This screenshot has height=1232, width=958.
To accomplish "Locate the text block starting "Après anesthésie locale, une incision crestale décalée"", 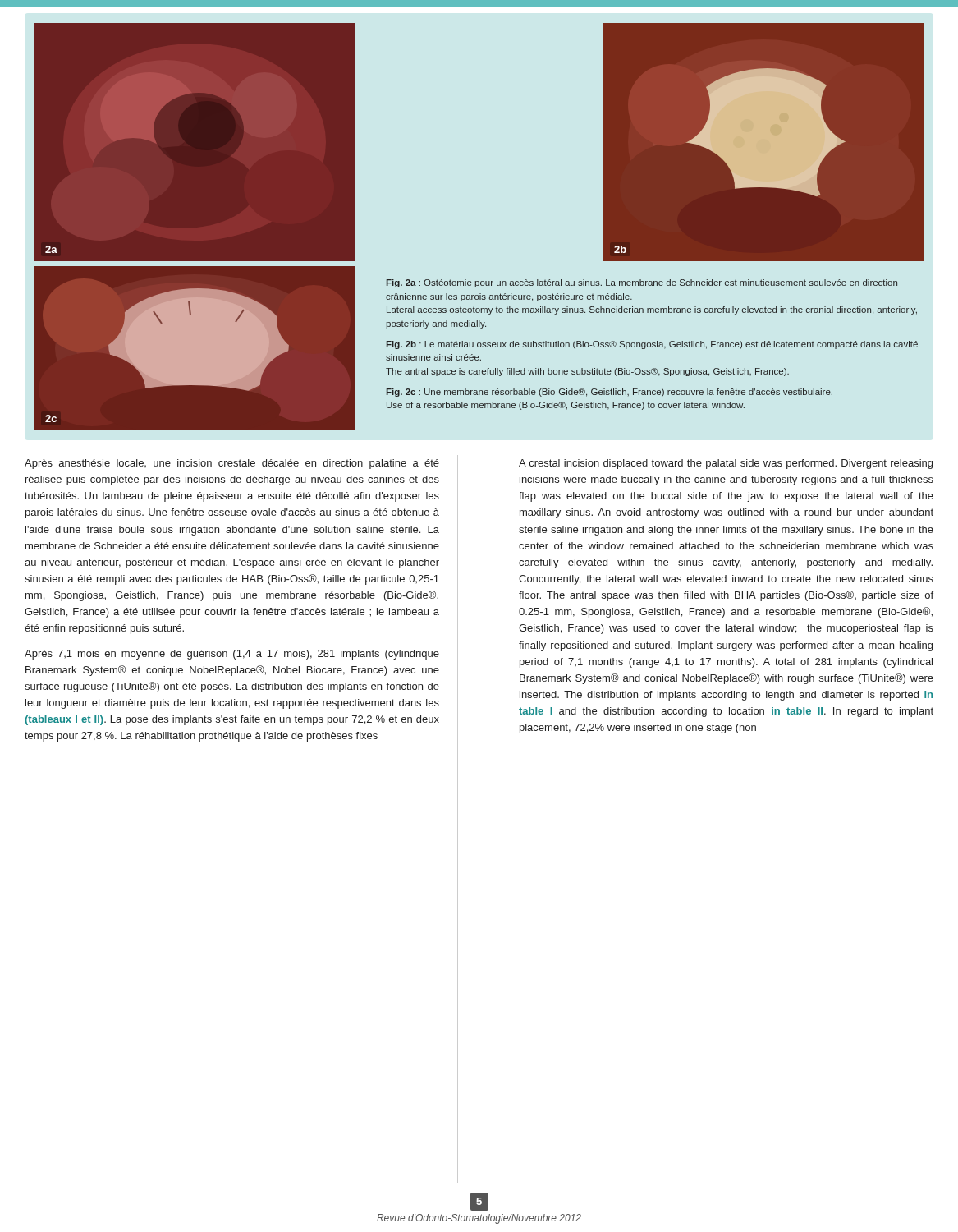I will [232, 600].
